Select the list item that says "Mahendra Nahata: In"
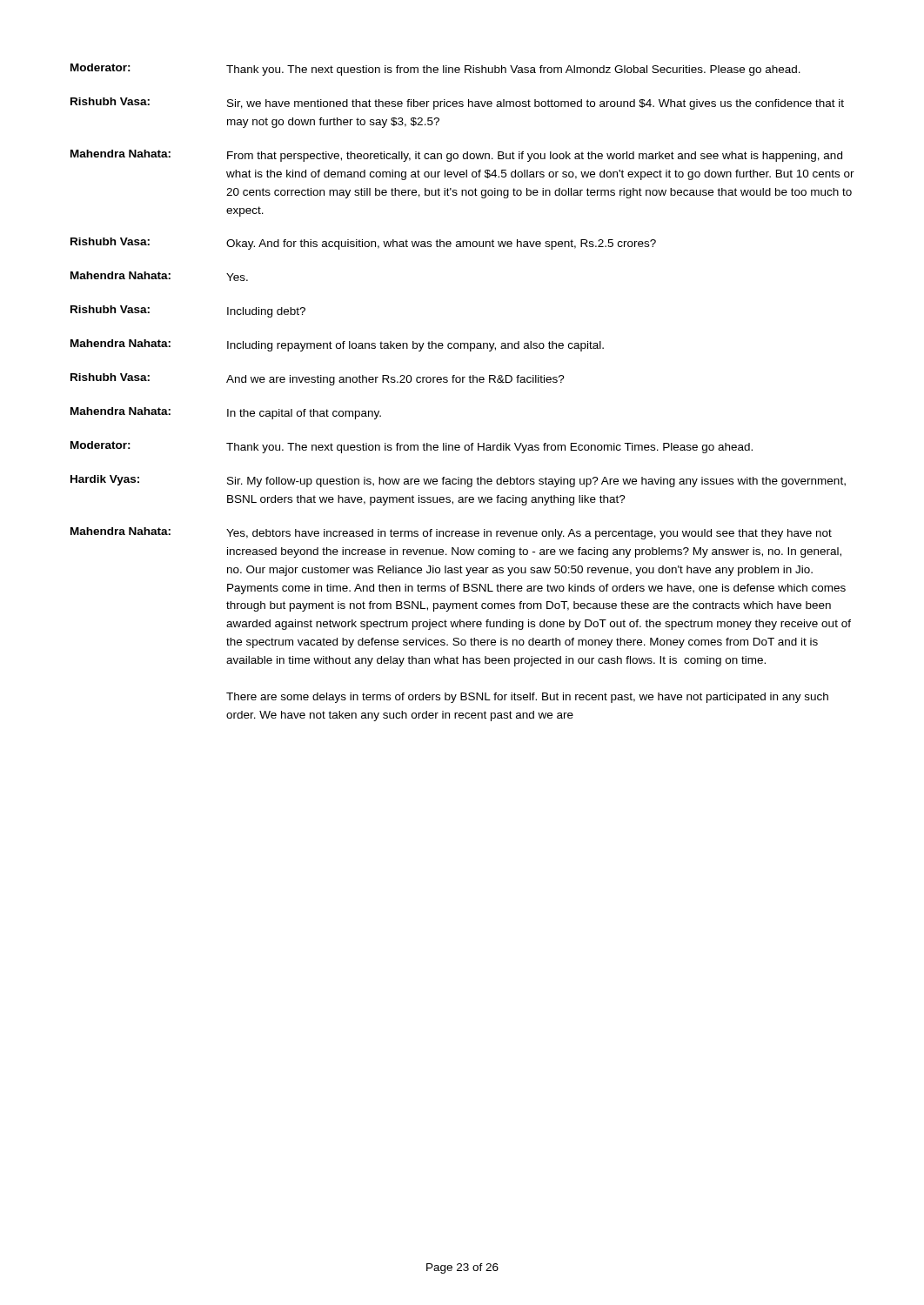The height and width of the screenshot is (1305, 924). (226, 413)
